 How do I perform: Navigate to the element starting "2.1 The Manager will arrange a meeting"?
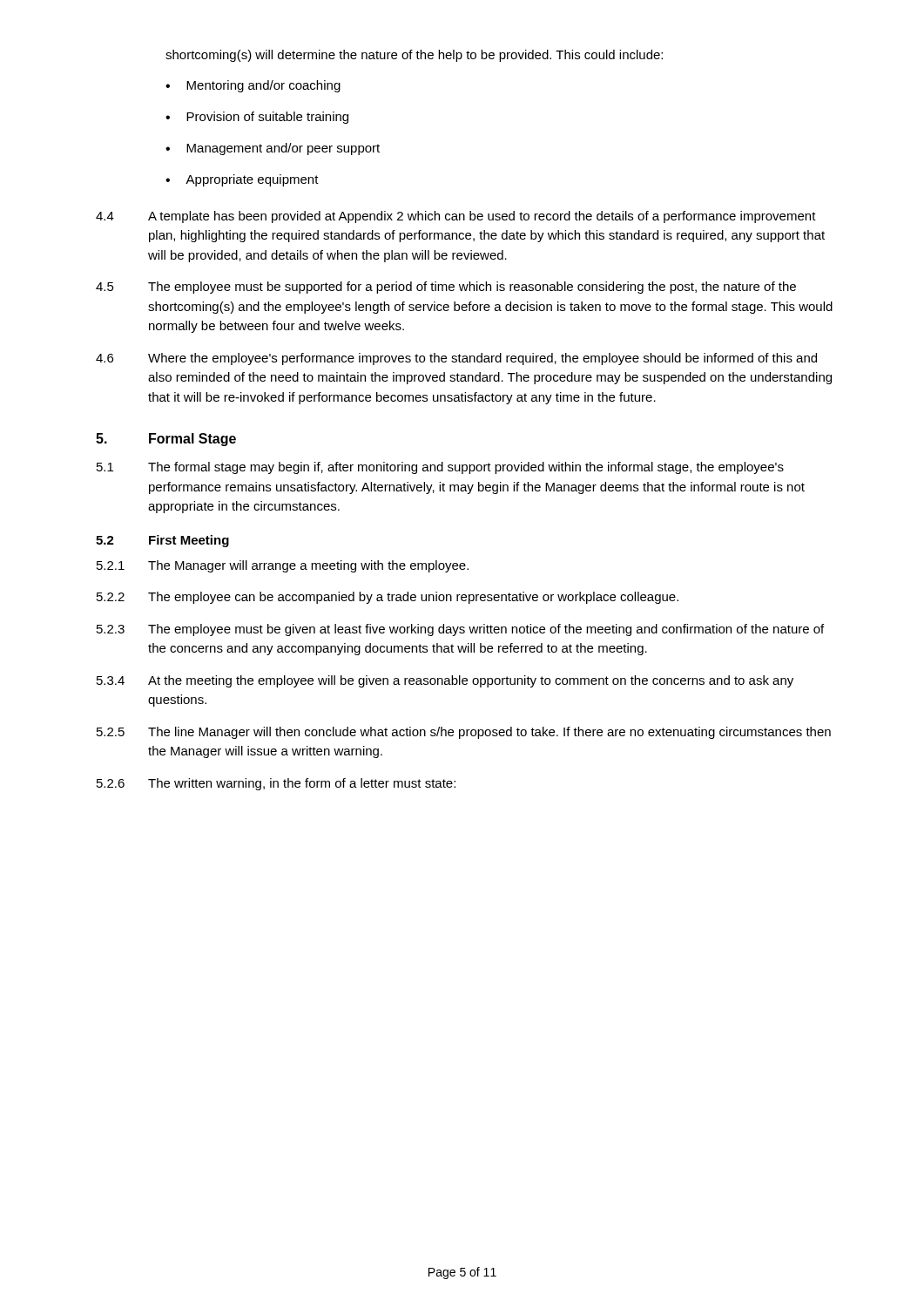point(466,565)
